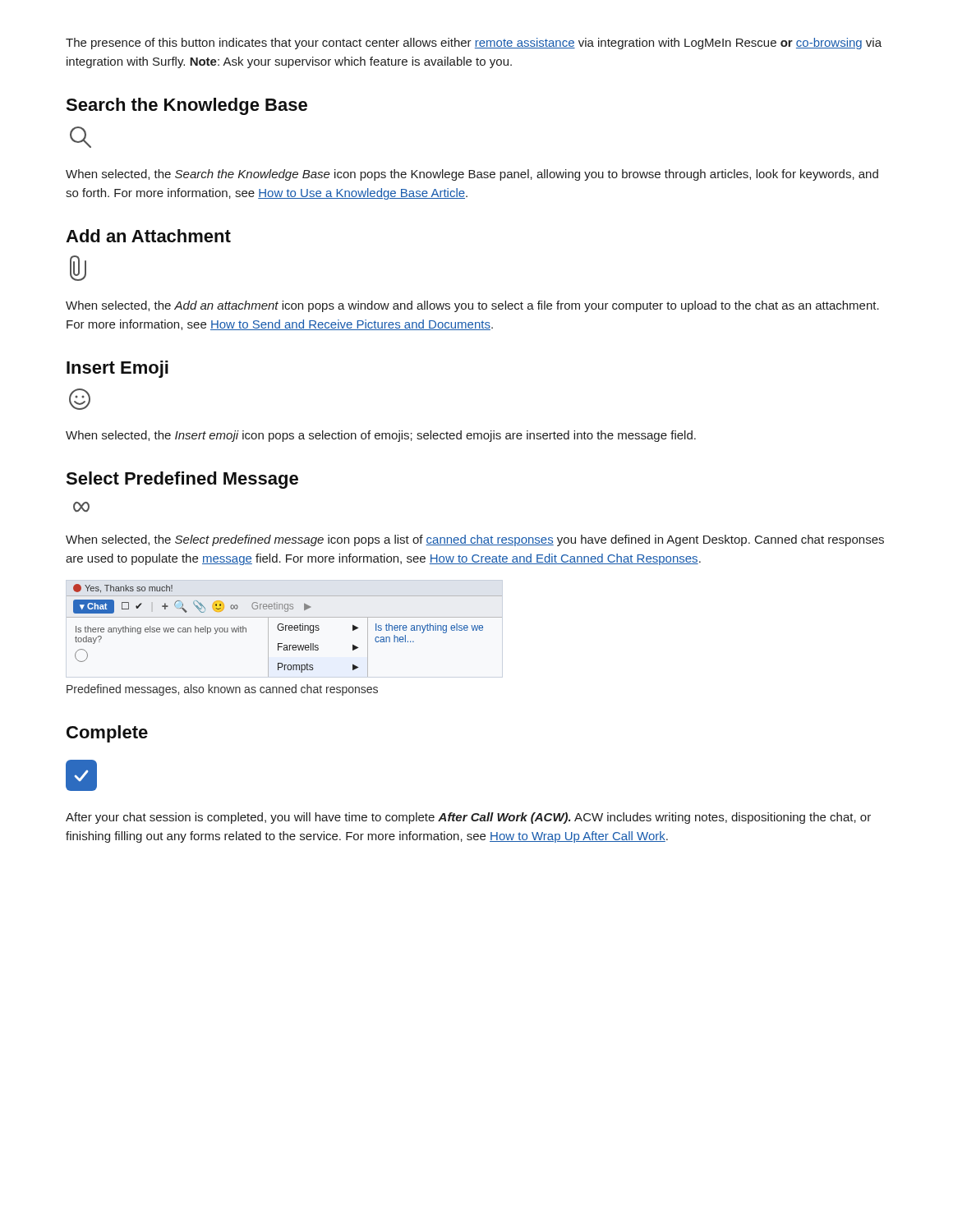This screenshot has width=953, height=1232.
Task: Find the section header with the text "Select Predefined Message"
Action: 182,478
